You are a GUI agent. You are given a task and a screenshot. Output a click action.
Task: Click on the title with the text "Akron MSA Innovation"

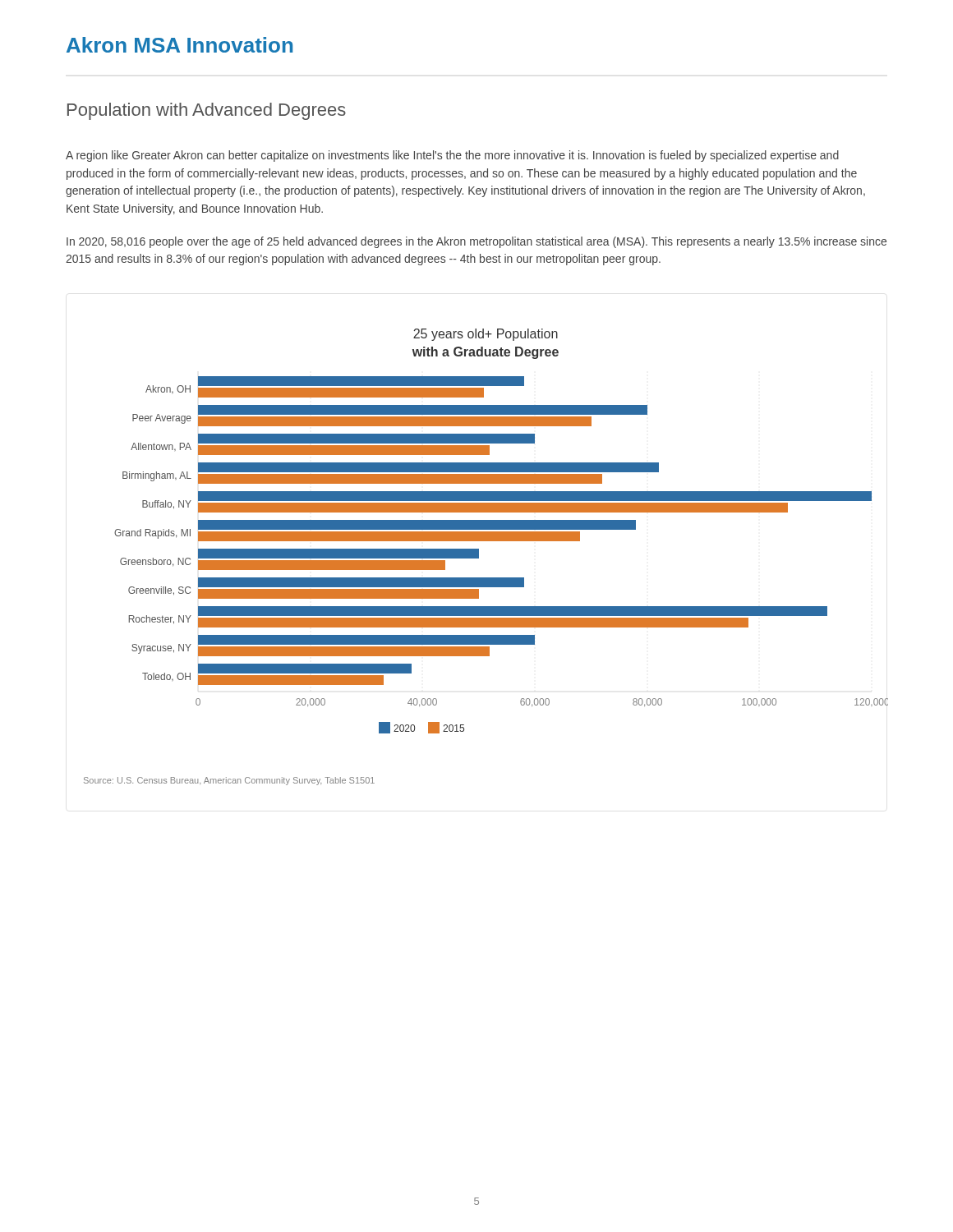tap(180, 46)
